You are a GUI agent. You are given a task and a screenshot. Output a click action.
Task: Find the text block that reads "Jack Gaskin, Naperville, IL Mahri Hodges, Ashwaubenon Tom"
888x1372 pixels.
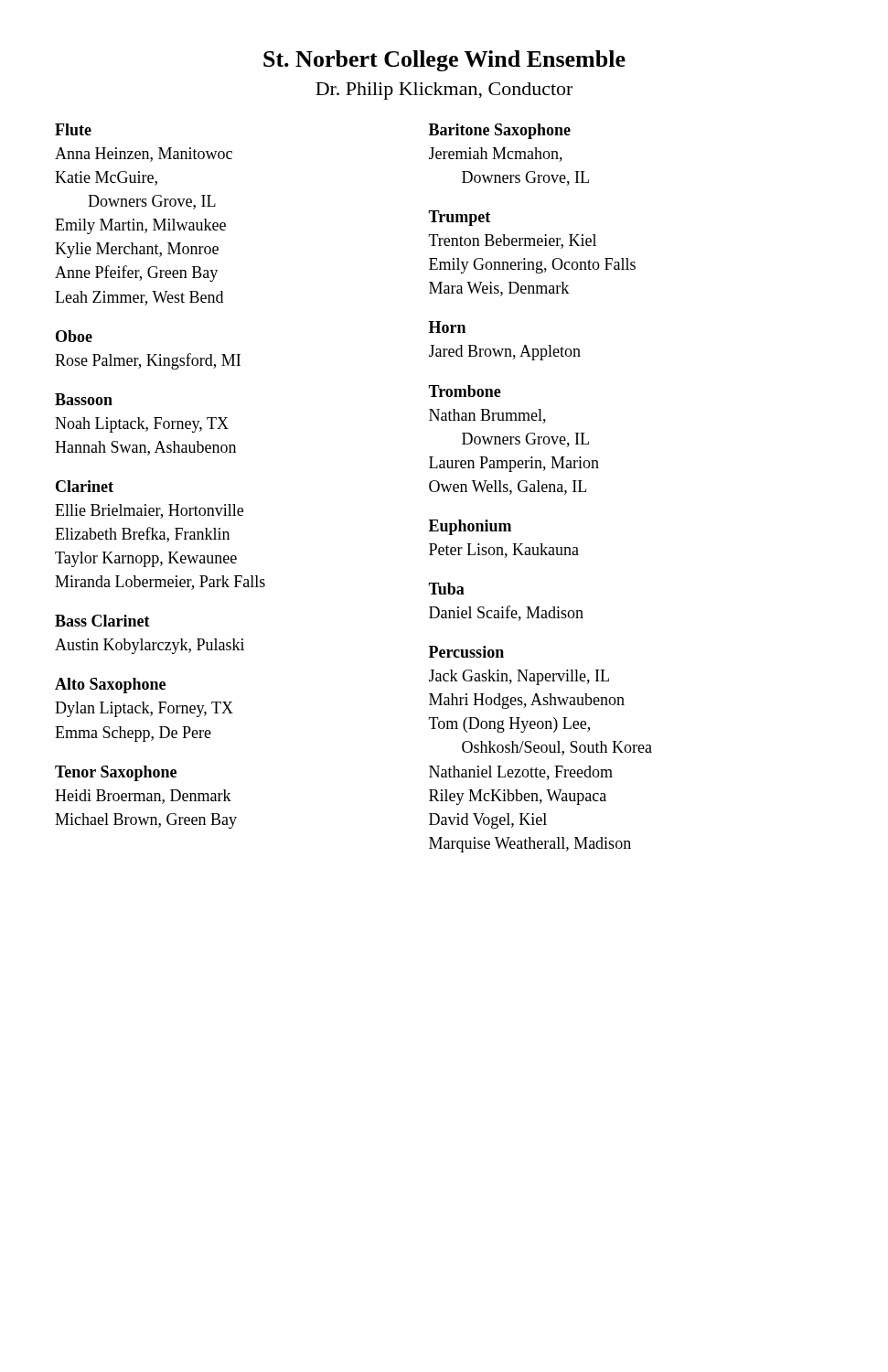click(631, 760)
